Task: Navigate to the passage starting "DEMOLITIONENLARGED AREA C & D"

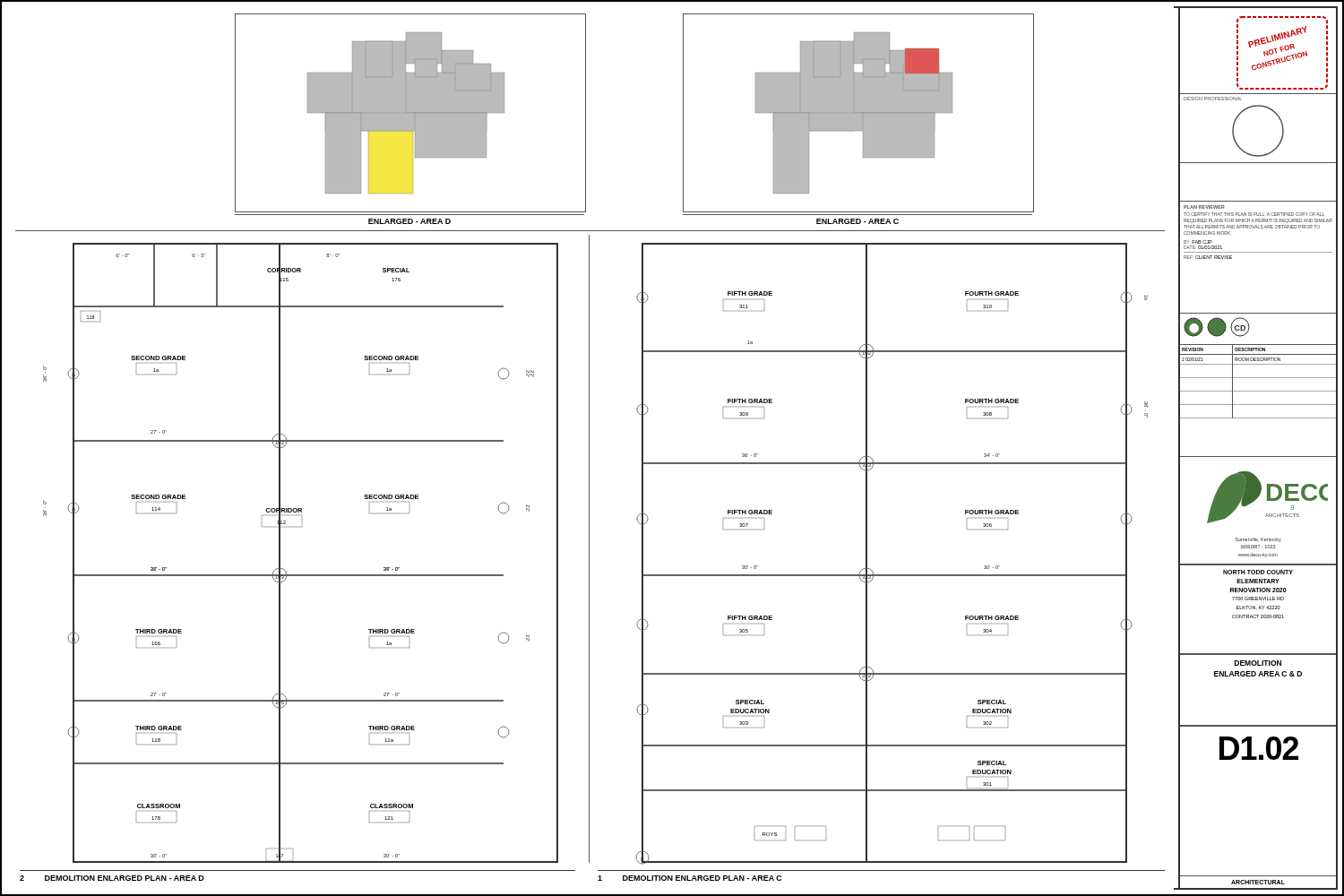Action: pyautogui.click(x=1258, y=668)
